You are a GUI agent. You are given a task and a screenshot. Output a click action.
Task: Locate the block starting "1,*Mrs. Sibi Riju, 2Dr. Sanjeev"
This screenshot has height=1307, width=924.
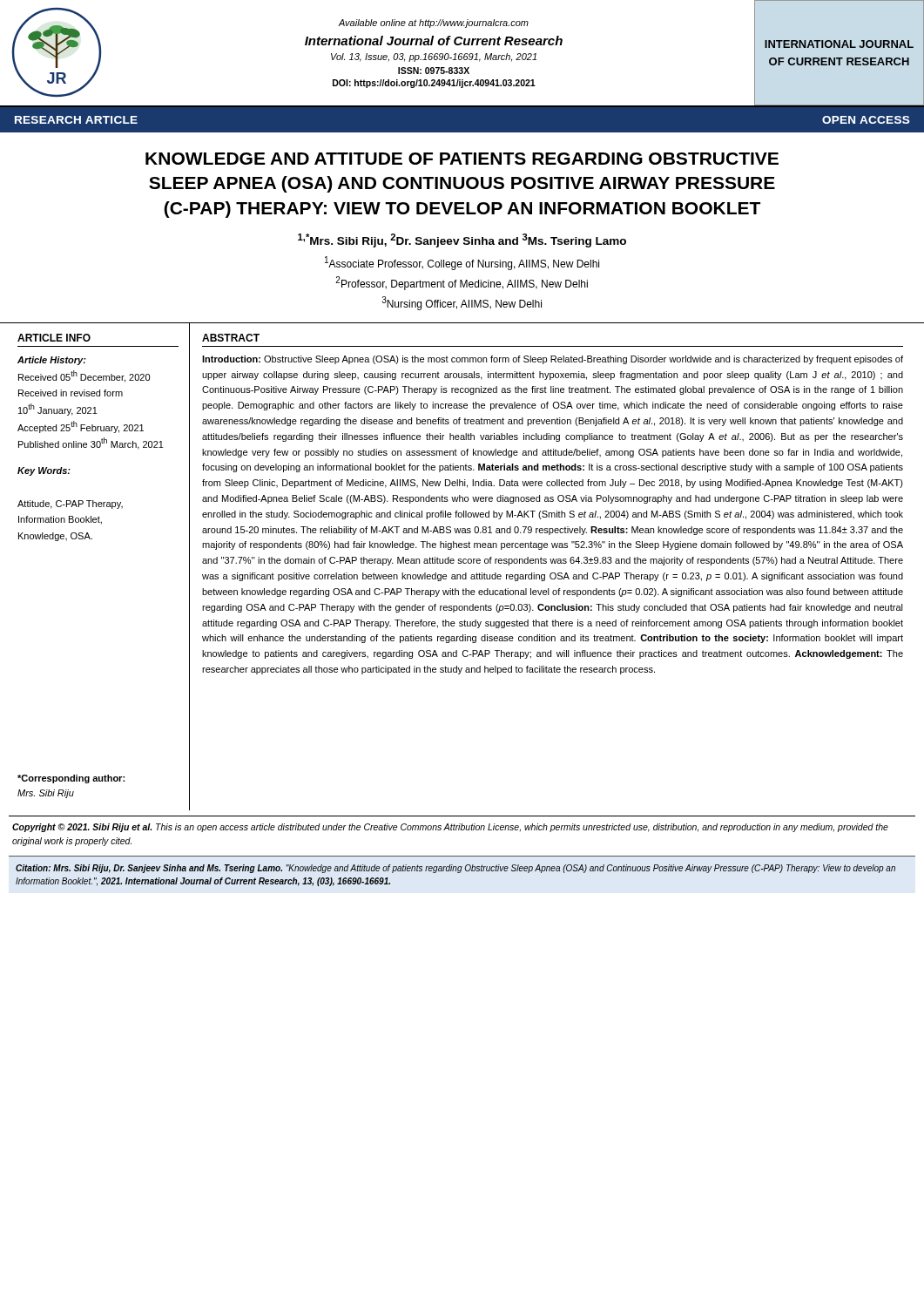[x=462, y=239]
